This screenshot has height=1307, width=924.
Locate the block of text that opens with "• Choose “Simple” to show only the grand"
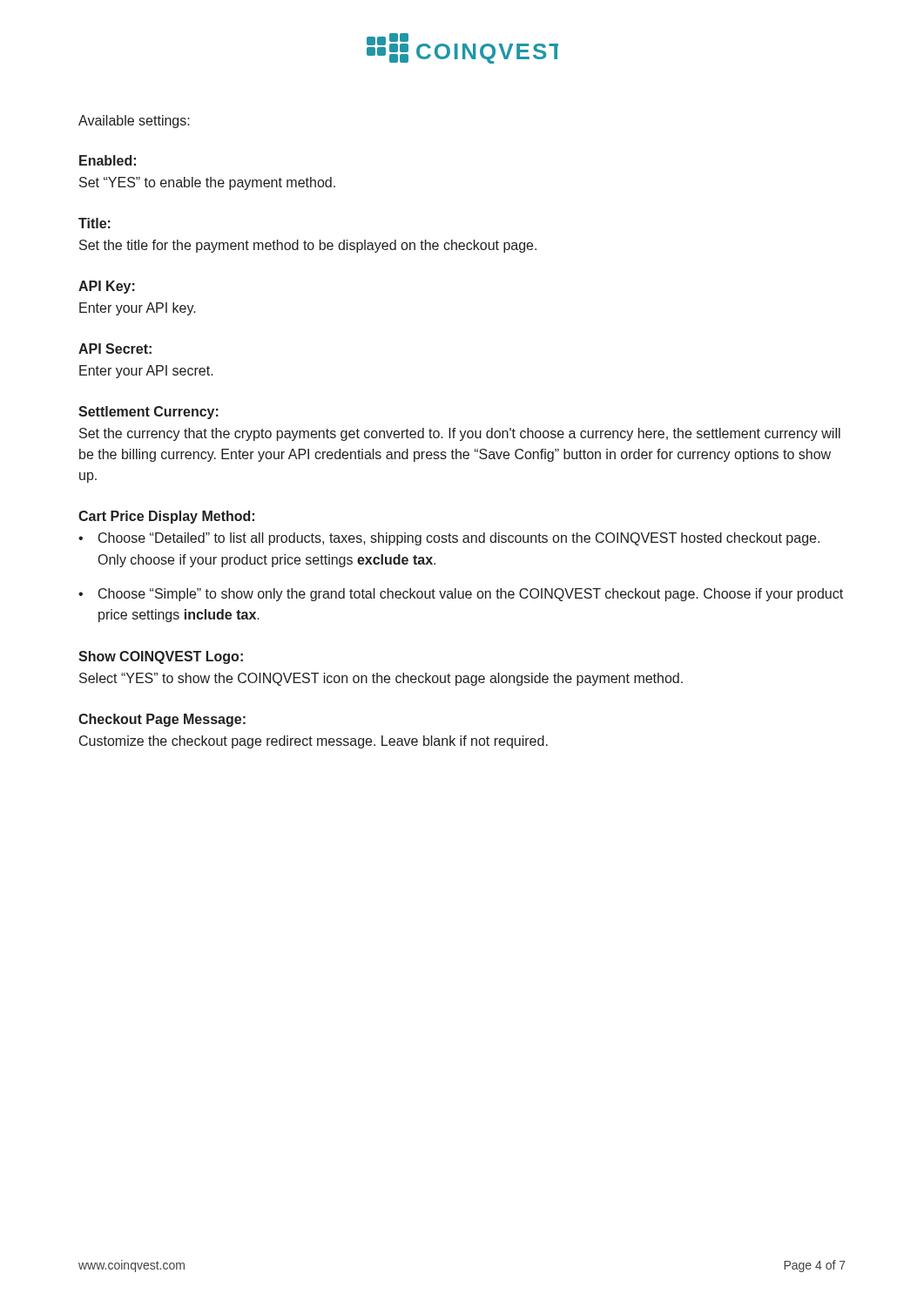pyautogui.click(x=461, y=603)
